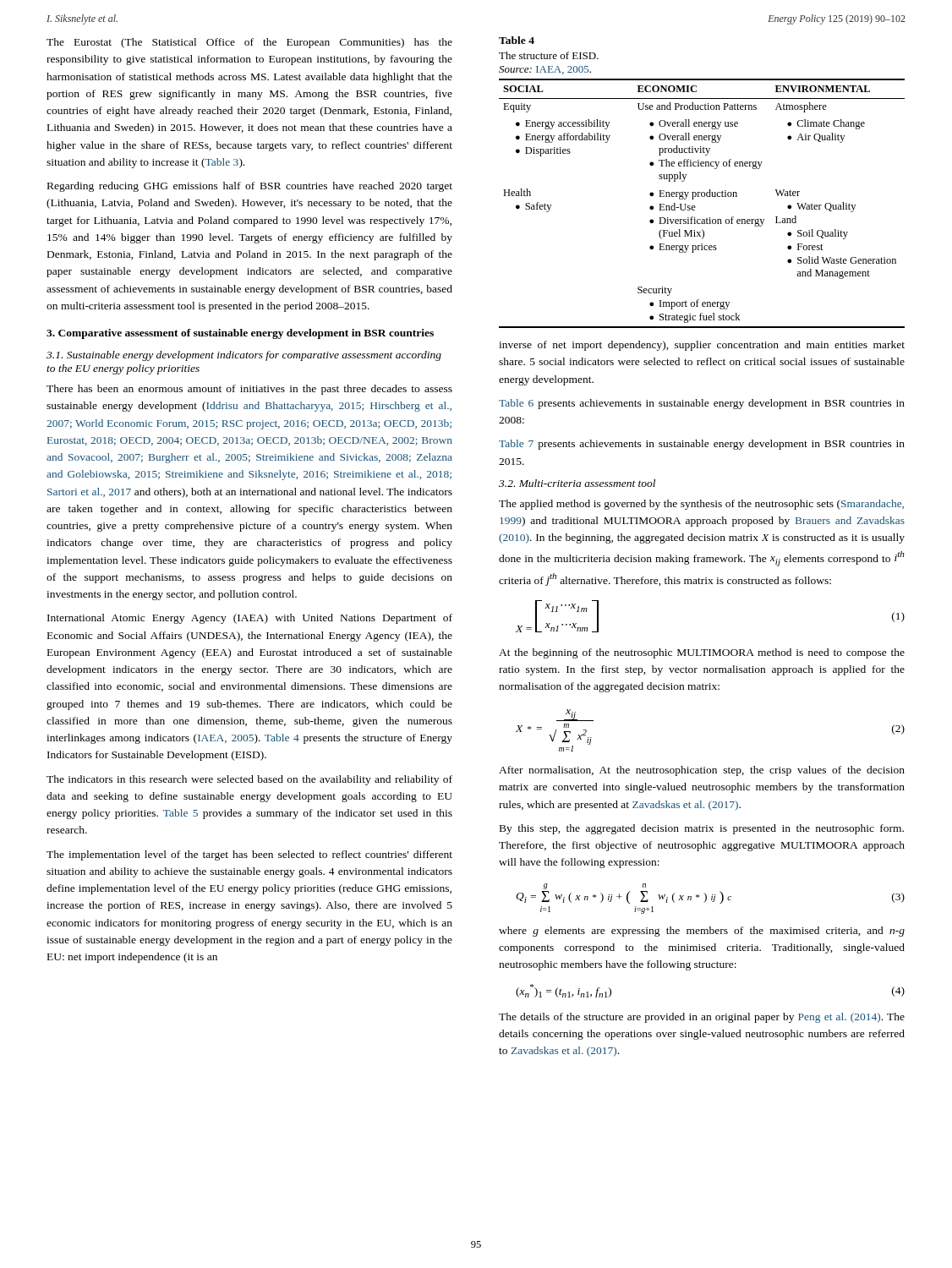Click on the block starting "(xn*)1 = (tn1, in1, fn1) (4)"
This screenshot has height=1268, width=952.
click(x=562, y=990)
